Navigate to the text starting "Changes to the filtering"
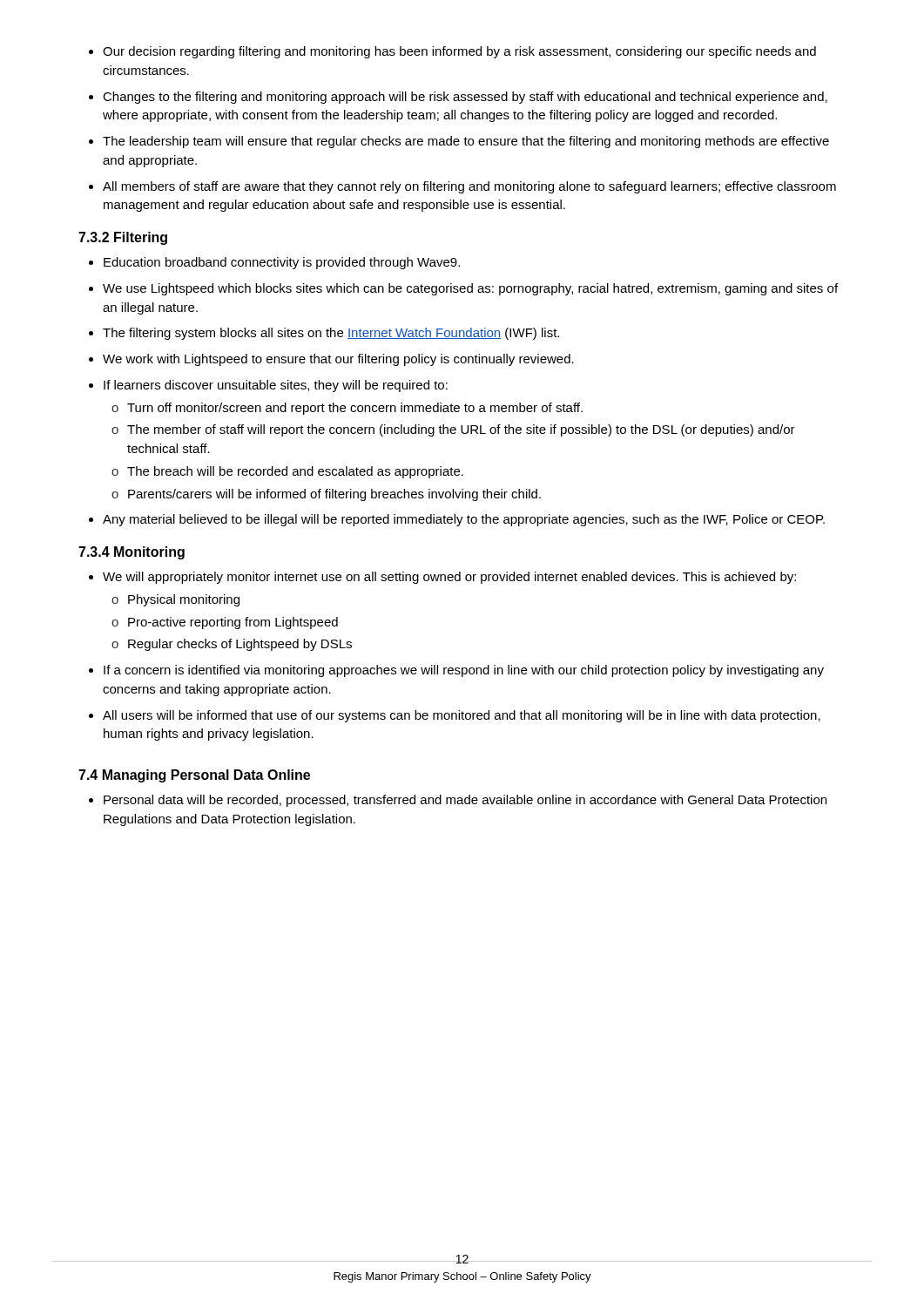The width and height of the screenshot is (924, 1307). pos(465,105)
